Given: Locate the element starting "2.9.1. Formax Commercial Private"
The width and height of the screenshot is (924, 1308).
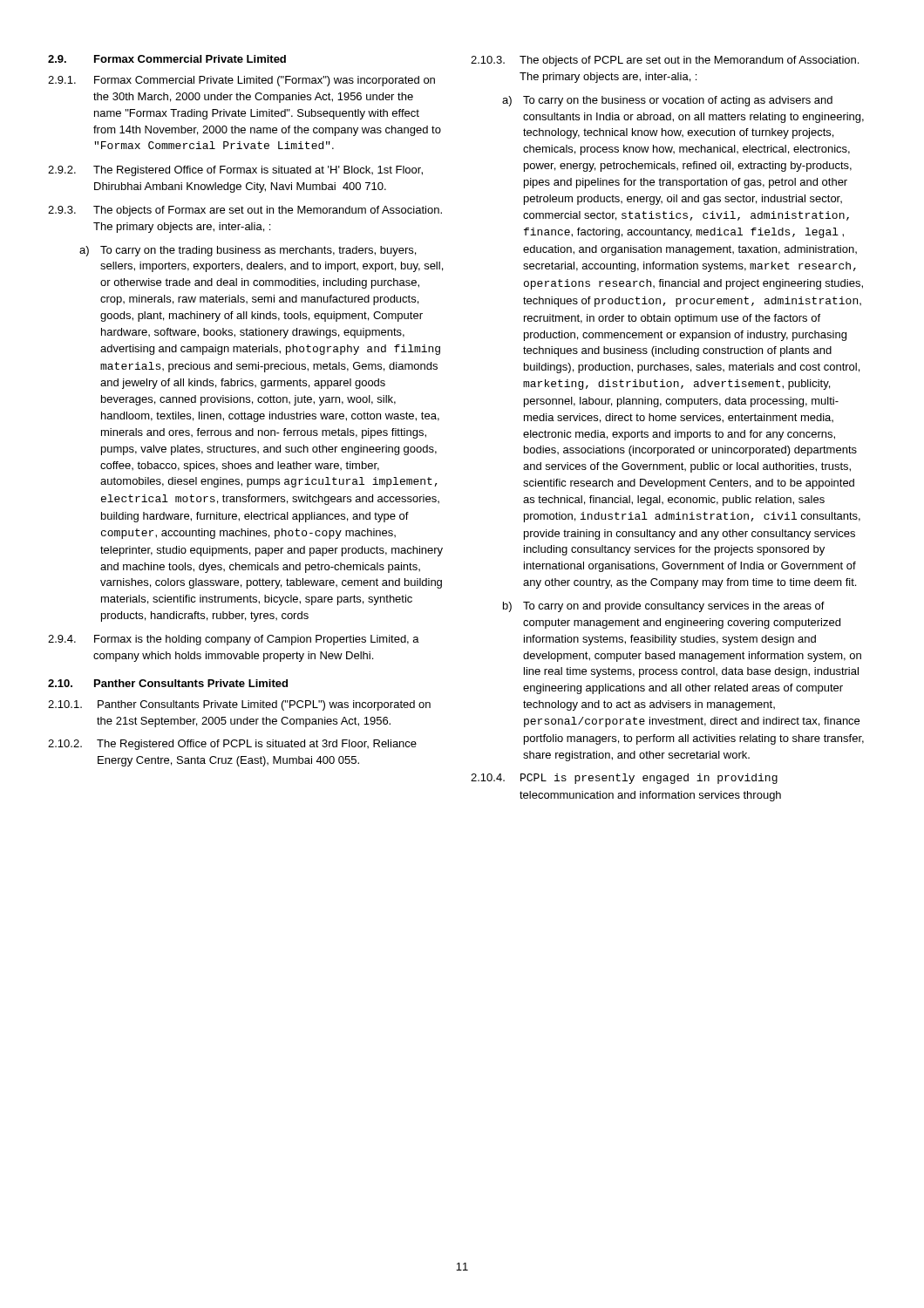Looking at the screenshot, I should 246,114.
